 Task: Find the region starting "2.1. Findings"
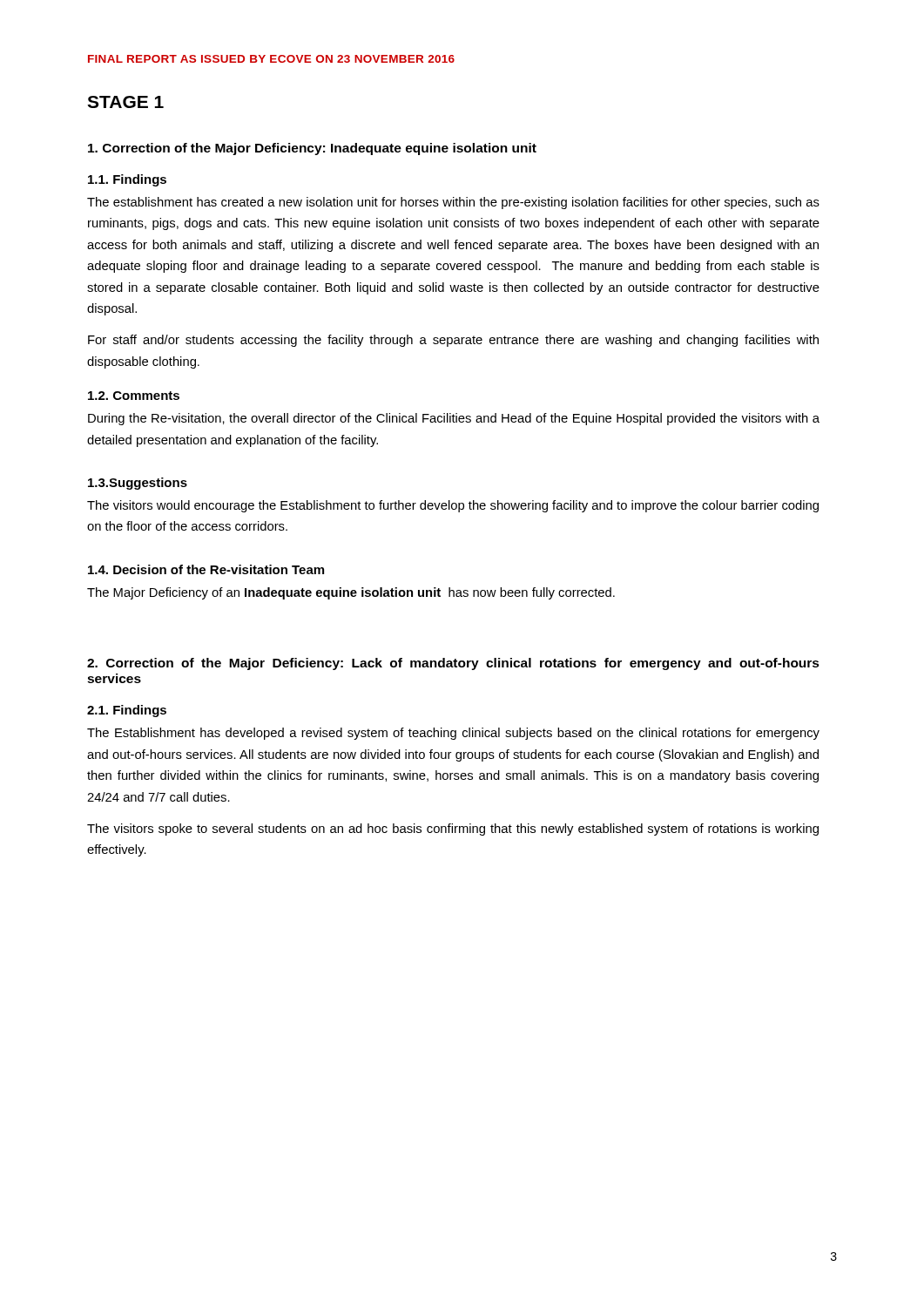coord(127,710)
